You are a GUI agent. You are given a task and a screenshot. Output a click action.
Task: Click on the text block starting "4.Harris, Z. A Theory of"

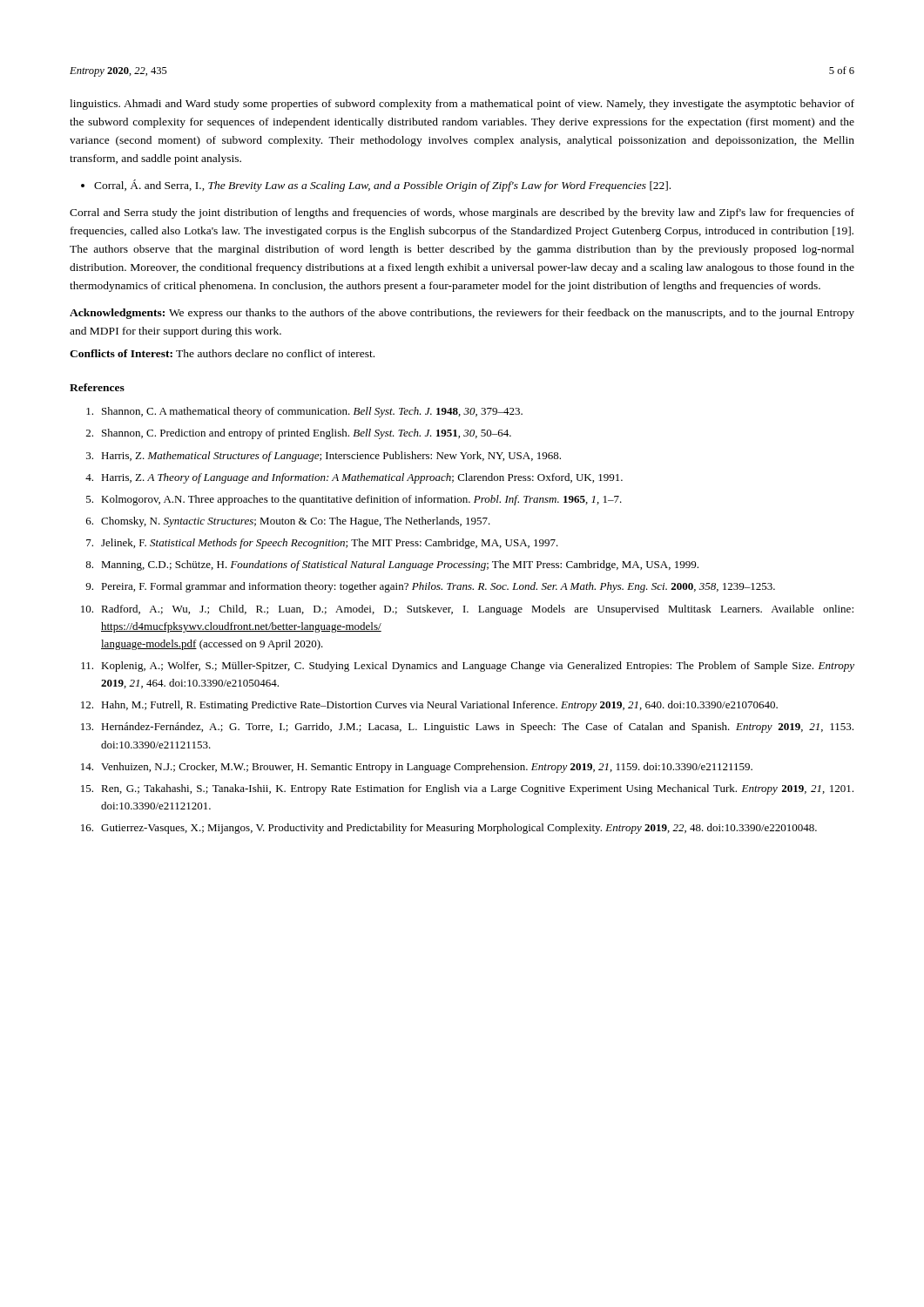(462, 477)
